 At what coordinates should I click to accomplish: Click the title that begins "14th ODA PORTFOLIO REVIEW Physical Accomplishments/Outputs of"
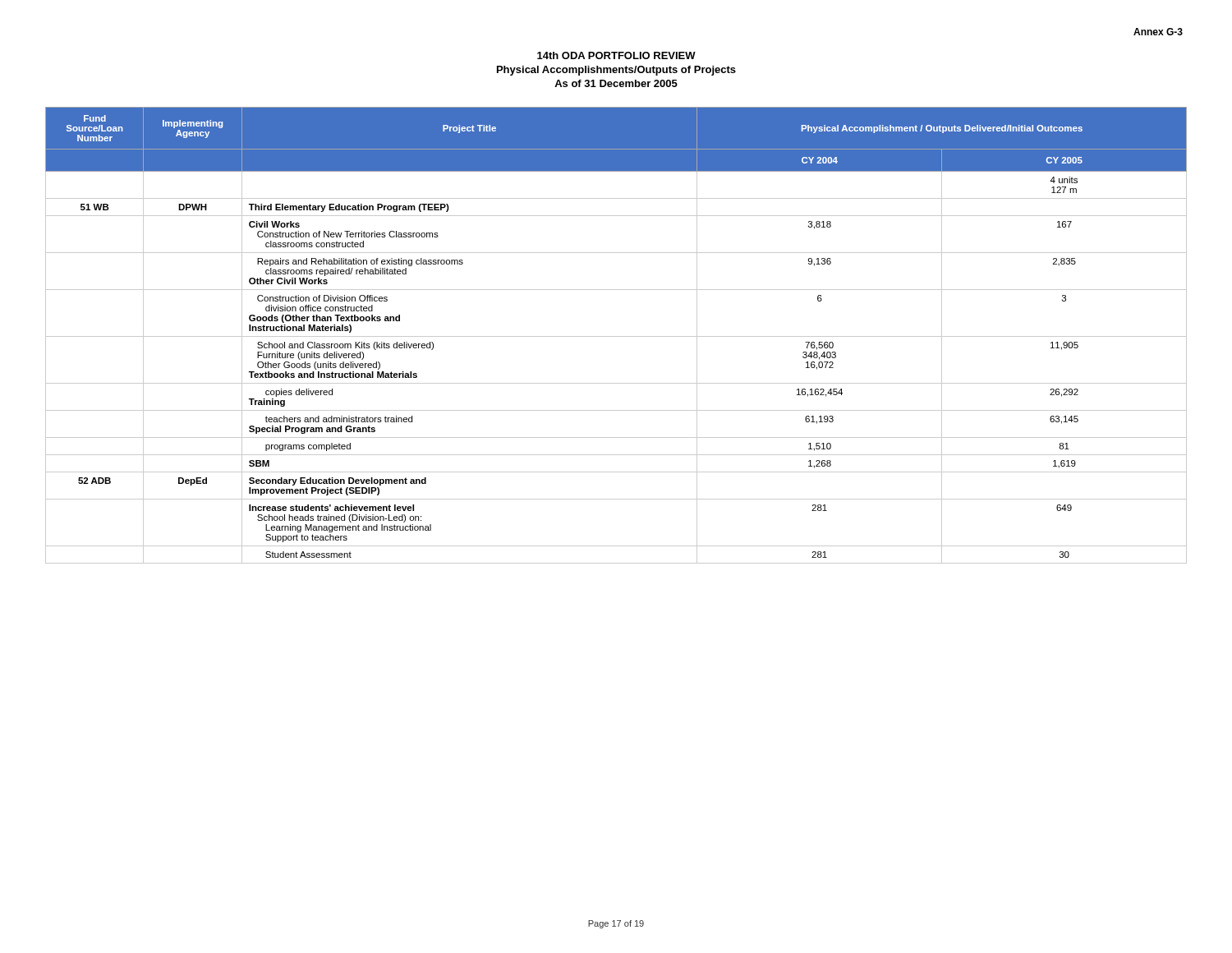pos(616,69)
